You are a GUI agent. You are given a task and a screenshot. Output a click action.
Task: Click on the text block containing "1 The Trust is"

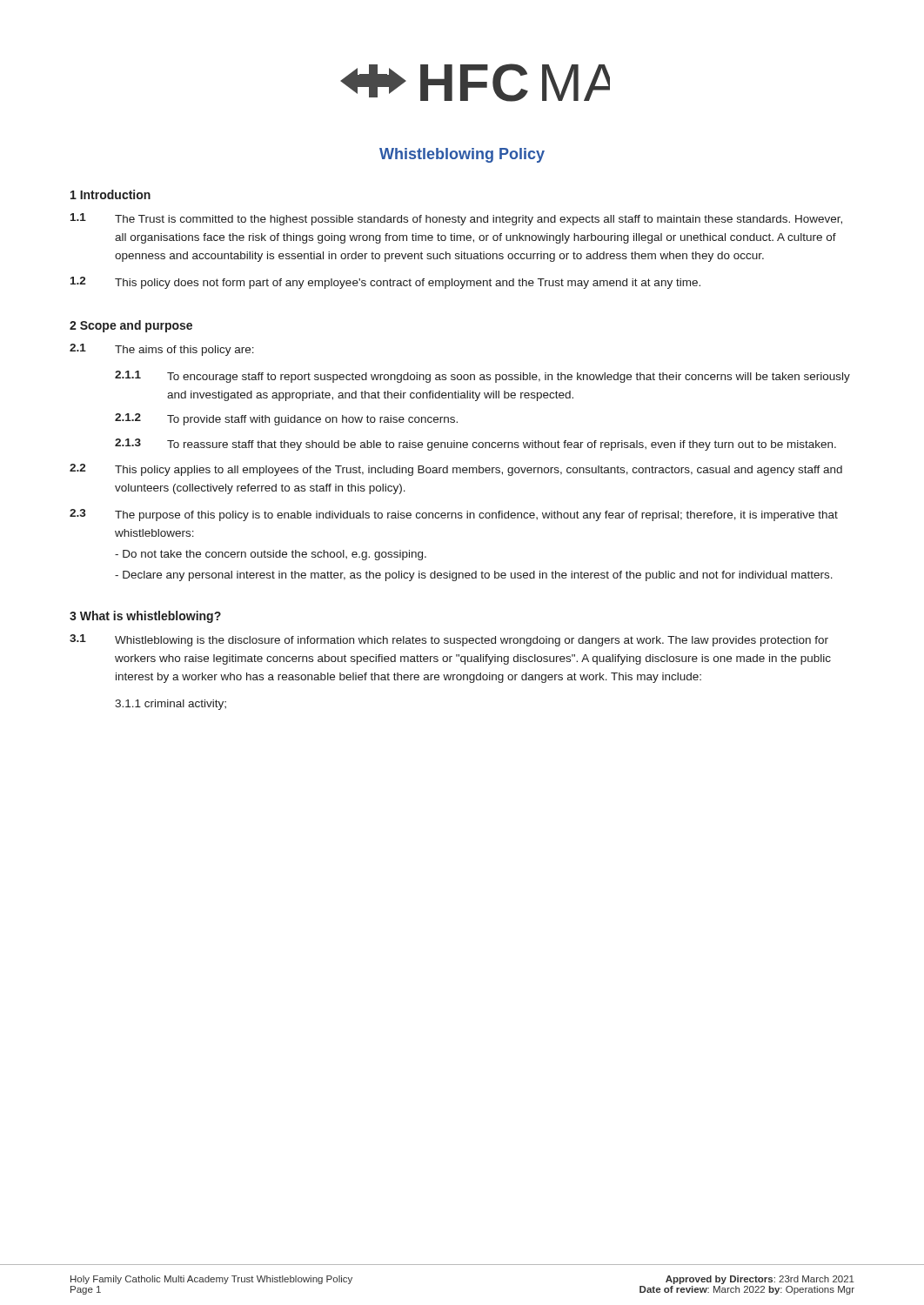pyautogui.click(x=462, y=238)
